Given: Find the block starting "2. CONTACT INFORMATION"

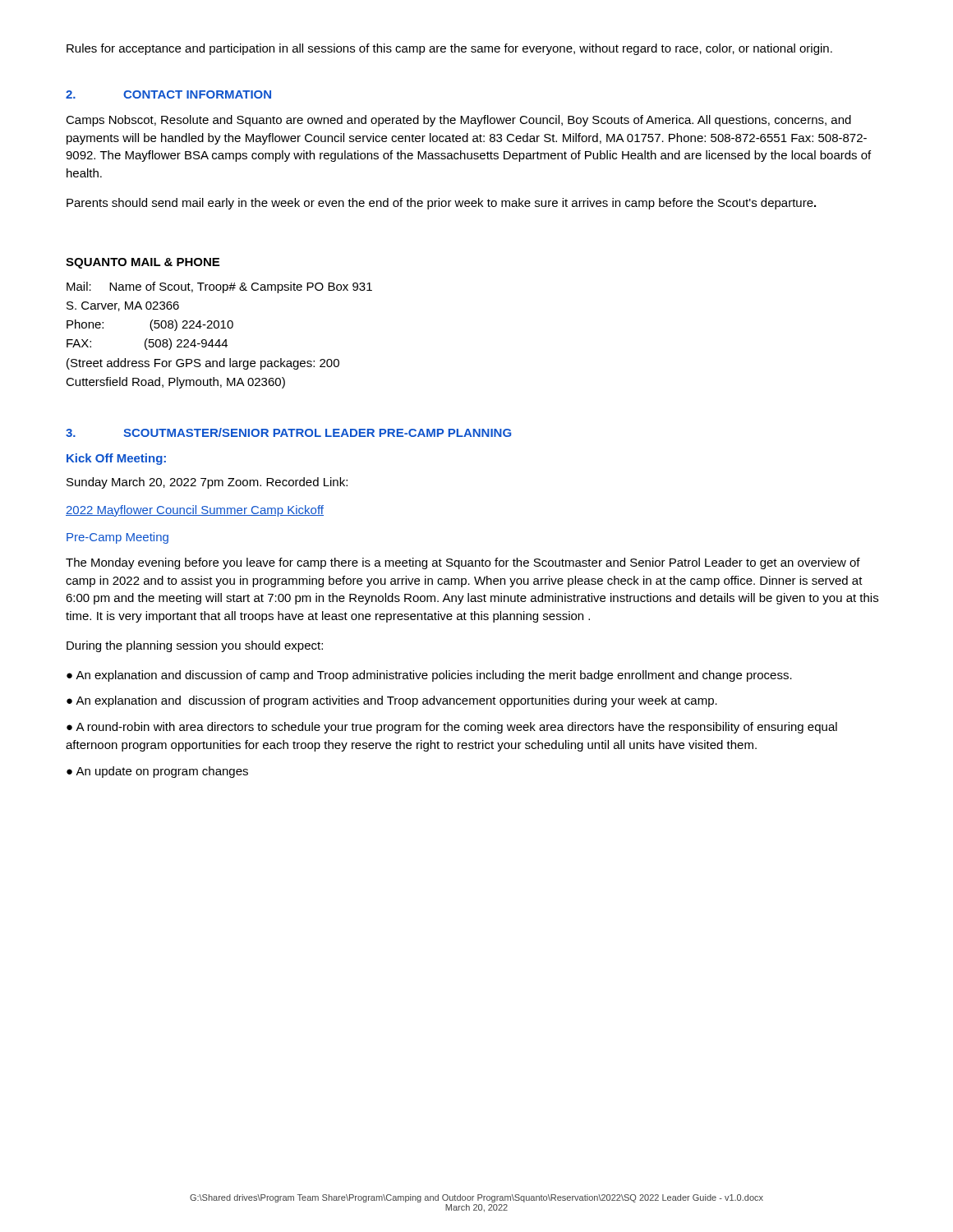Looking at the screenshot, I should (168, 94).
